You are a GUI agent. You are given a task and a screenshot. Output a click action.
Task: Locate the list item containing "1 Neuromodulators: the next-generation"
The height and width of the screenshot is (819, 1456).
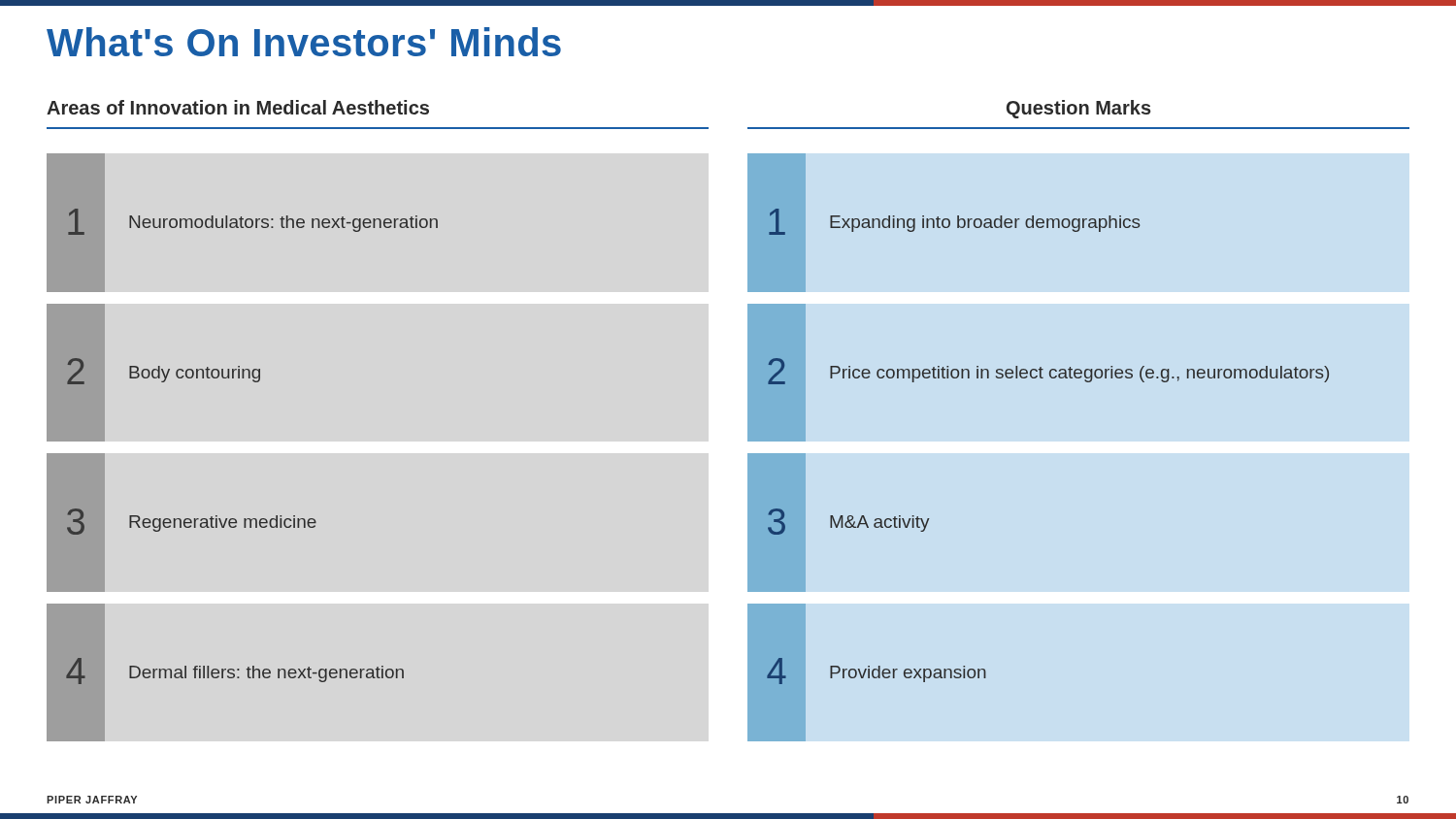tap(378, 222)
